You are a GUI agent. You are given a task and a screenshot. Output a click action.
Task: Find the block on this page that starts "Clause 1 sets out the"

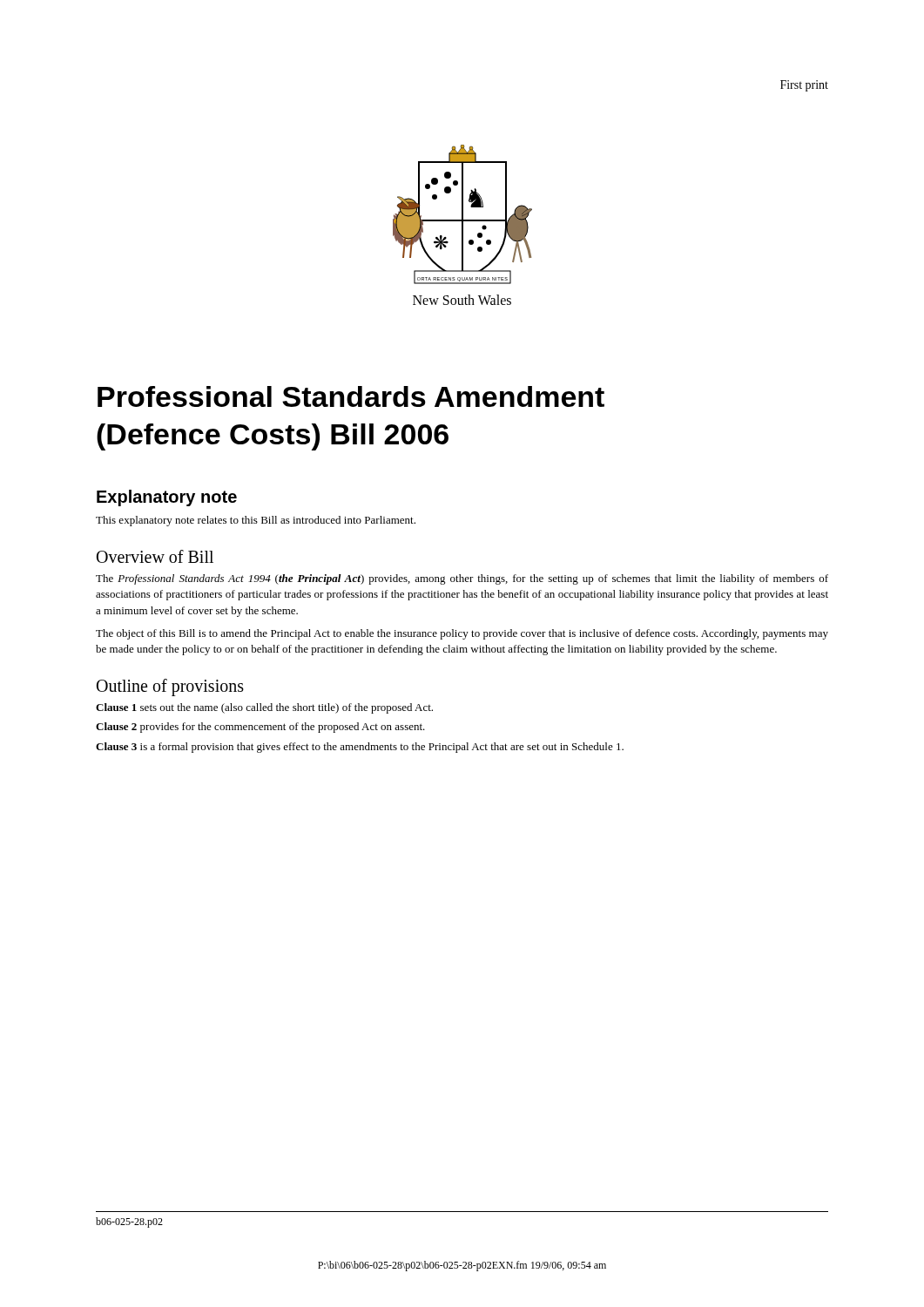tap(265, 707)
